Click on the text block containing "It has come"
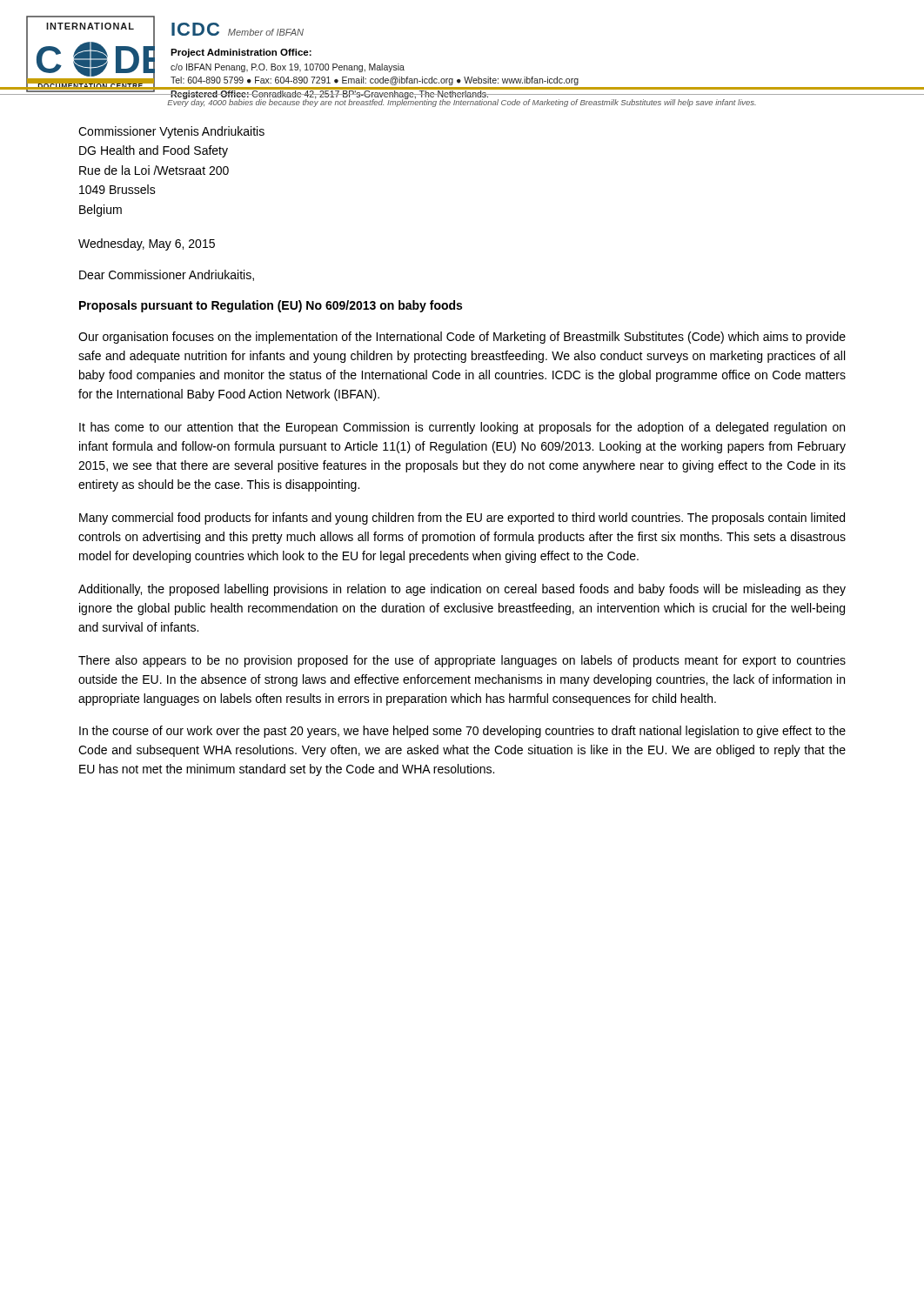This screenshot has height=1305, width=924. [x=462, y=456]
